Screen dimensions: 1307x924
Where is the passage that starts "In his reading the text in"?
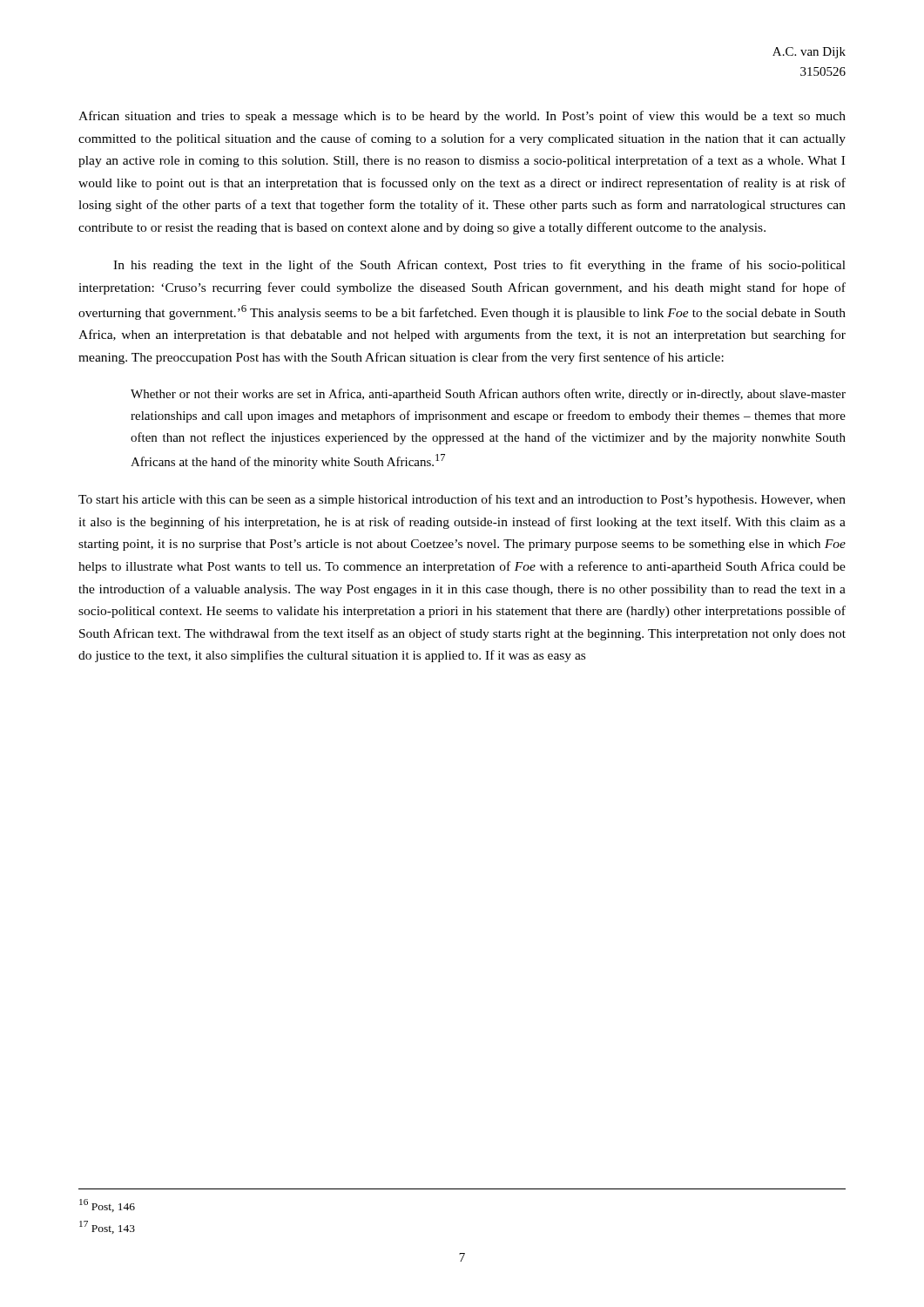click(x=462, y=311)
